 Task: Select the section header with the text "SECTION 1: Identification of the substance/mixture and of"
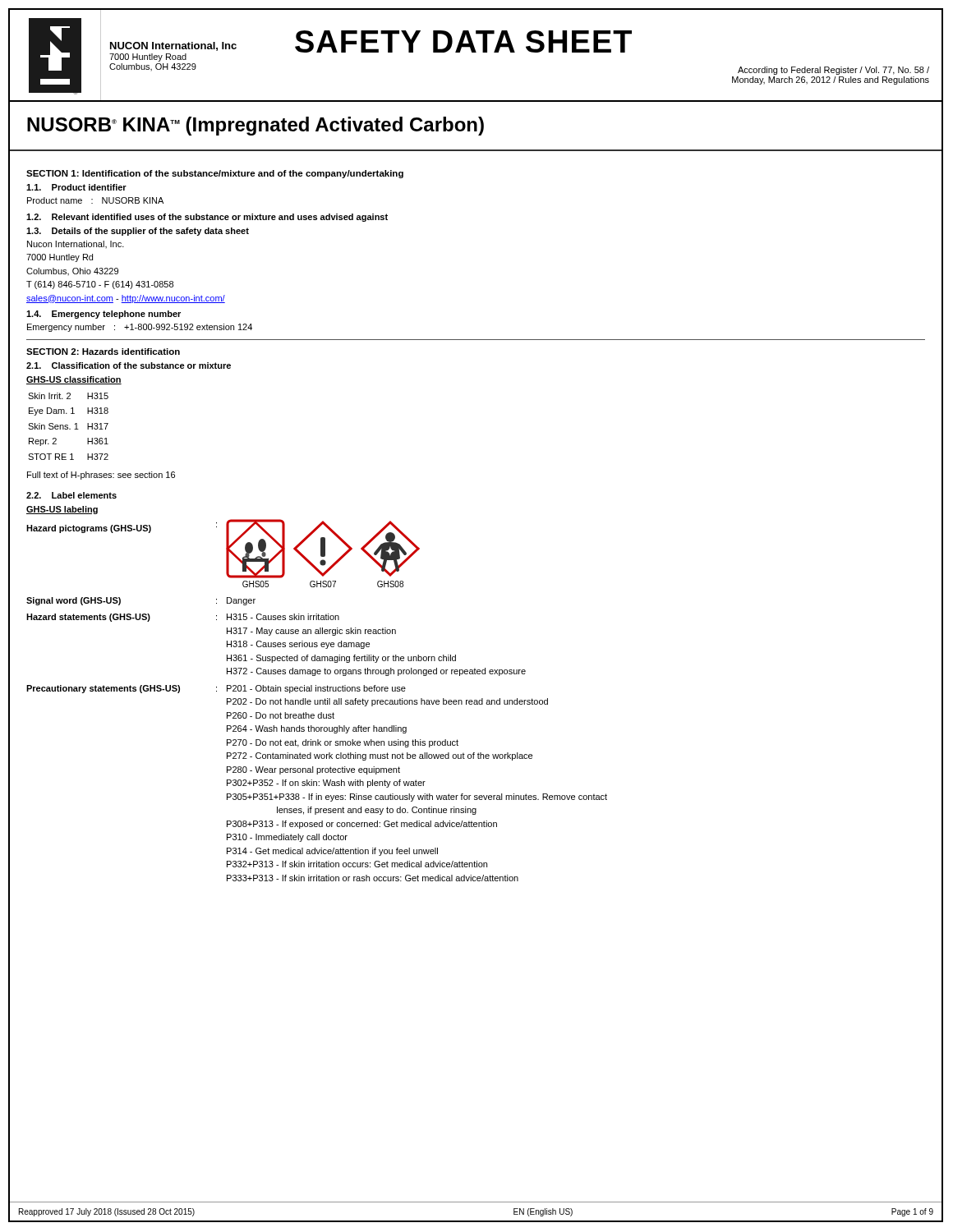215,173
